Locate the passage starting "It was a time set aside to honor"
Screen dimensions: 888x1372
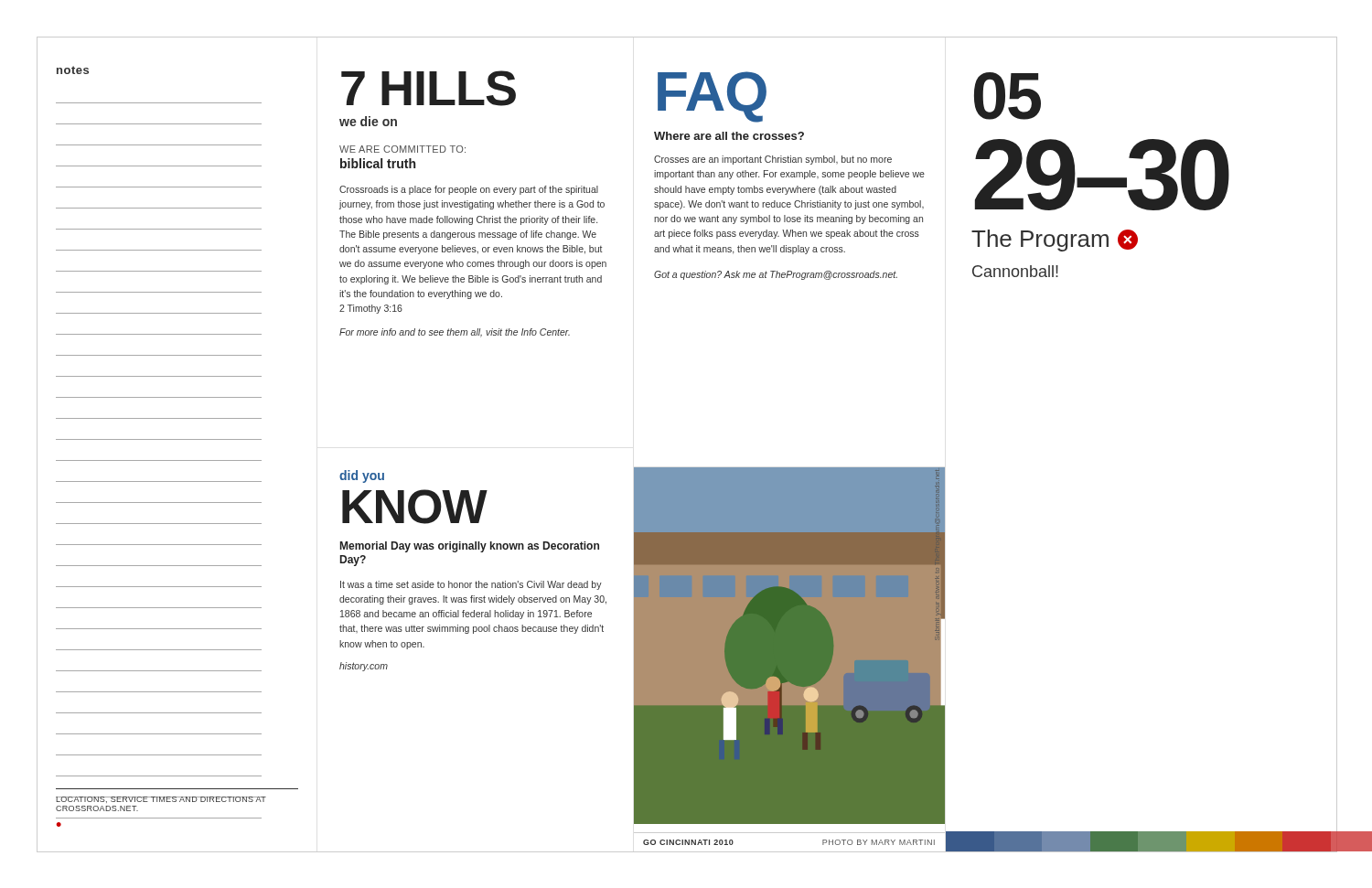click(x=475, y=625)
